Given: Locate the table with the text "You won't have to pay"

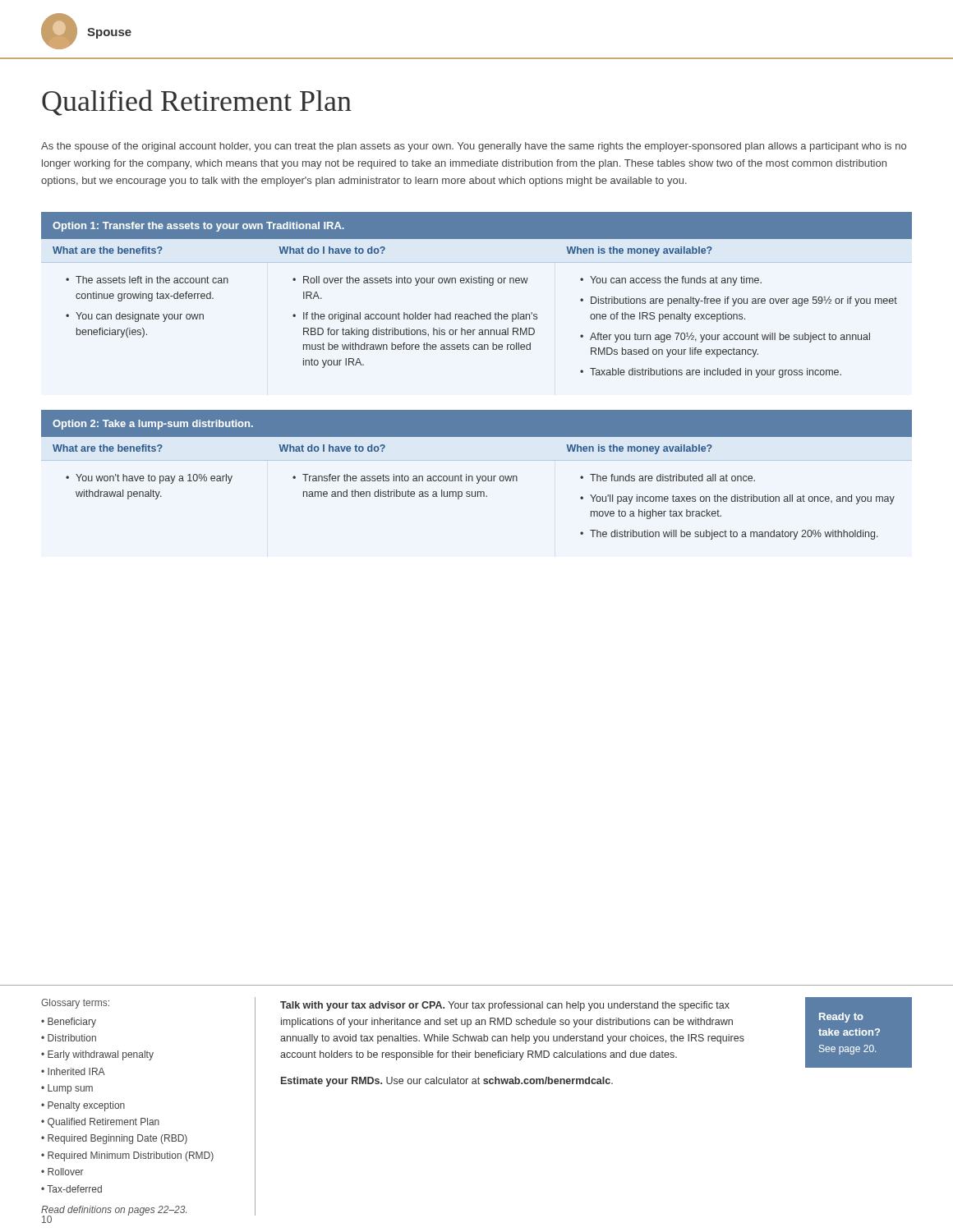Looking at the screenshot, I should 476,483.
